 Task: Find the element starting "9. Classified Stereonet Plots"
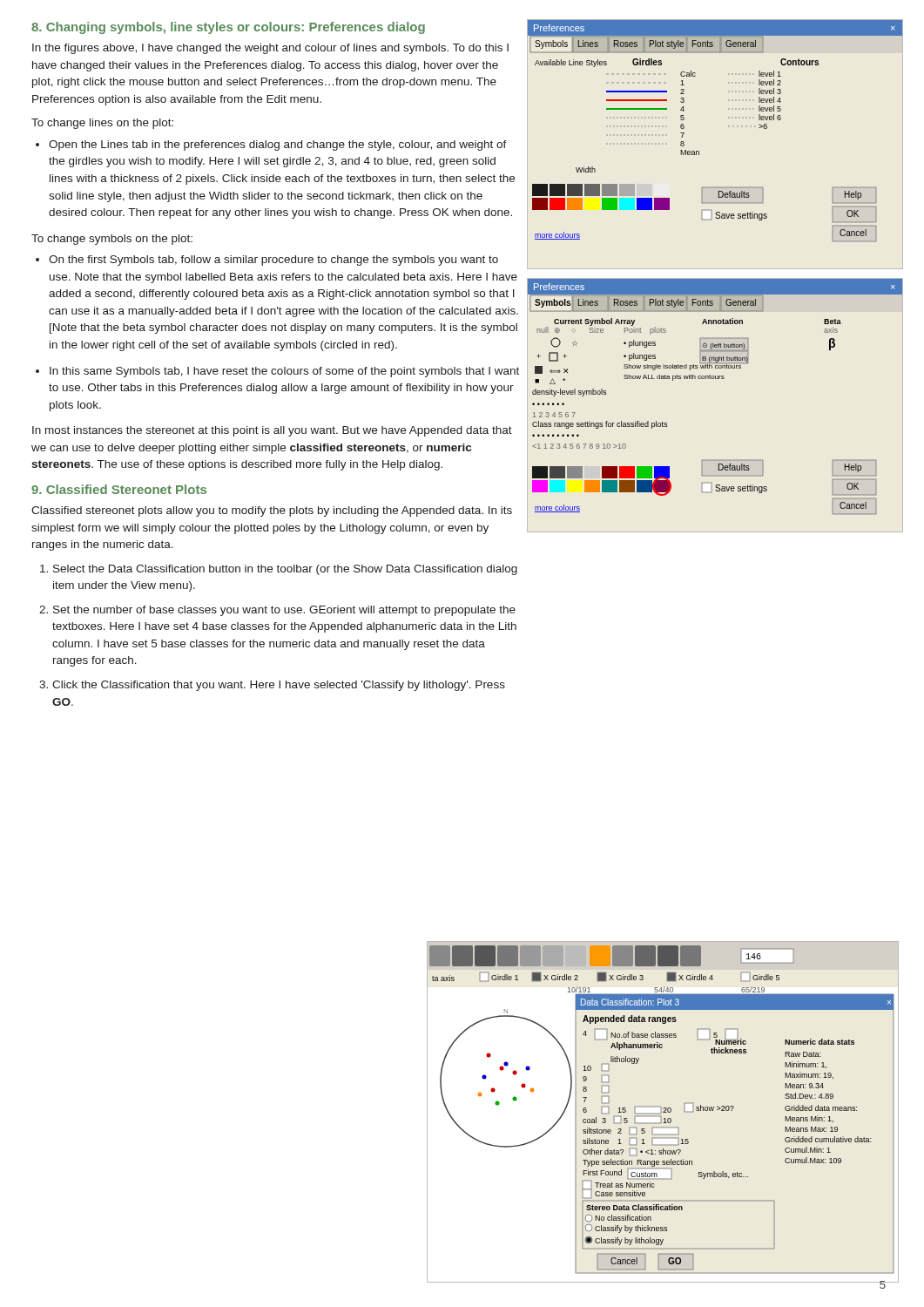point(119,489)
